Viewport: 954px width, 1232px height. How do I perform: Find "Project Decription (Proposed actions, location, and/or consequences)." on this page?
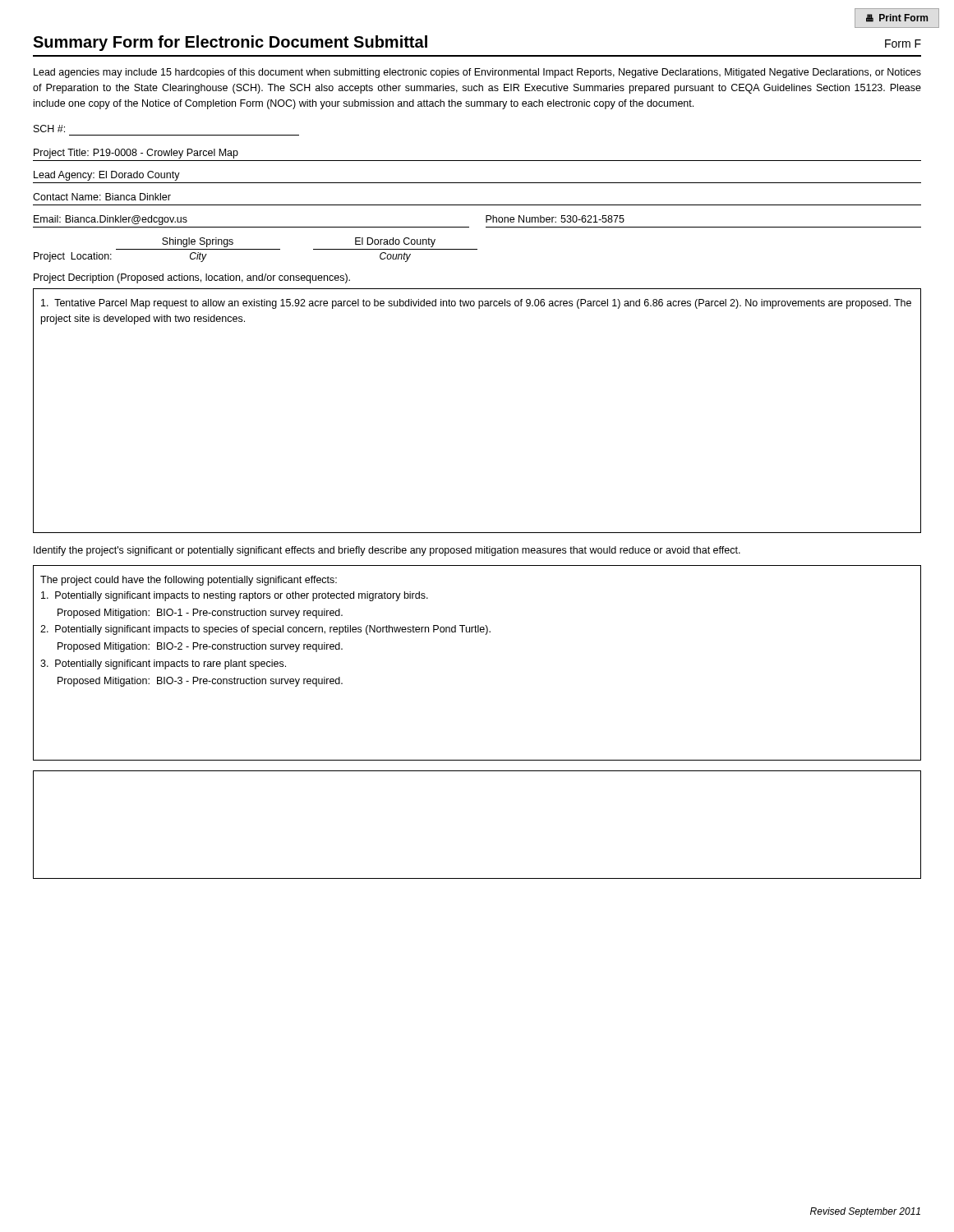click(x=192, y=278)
